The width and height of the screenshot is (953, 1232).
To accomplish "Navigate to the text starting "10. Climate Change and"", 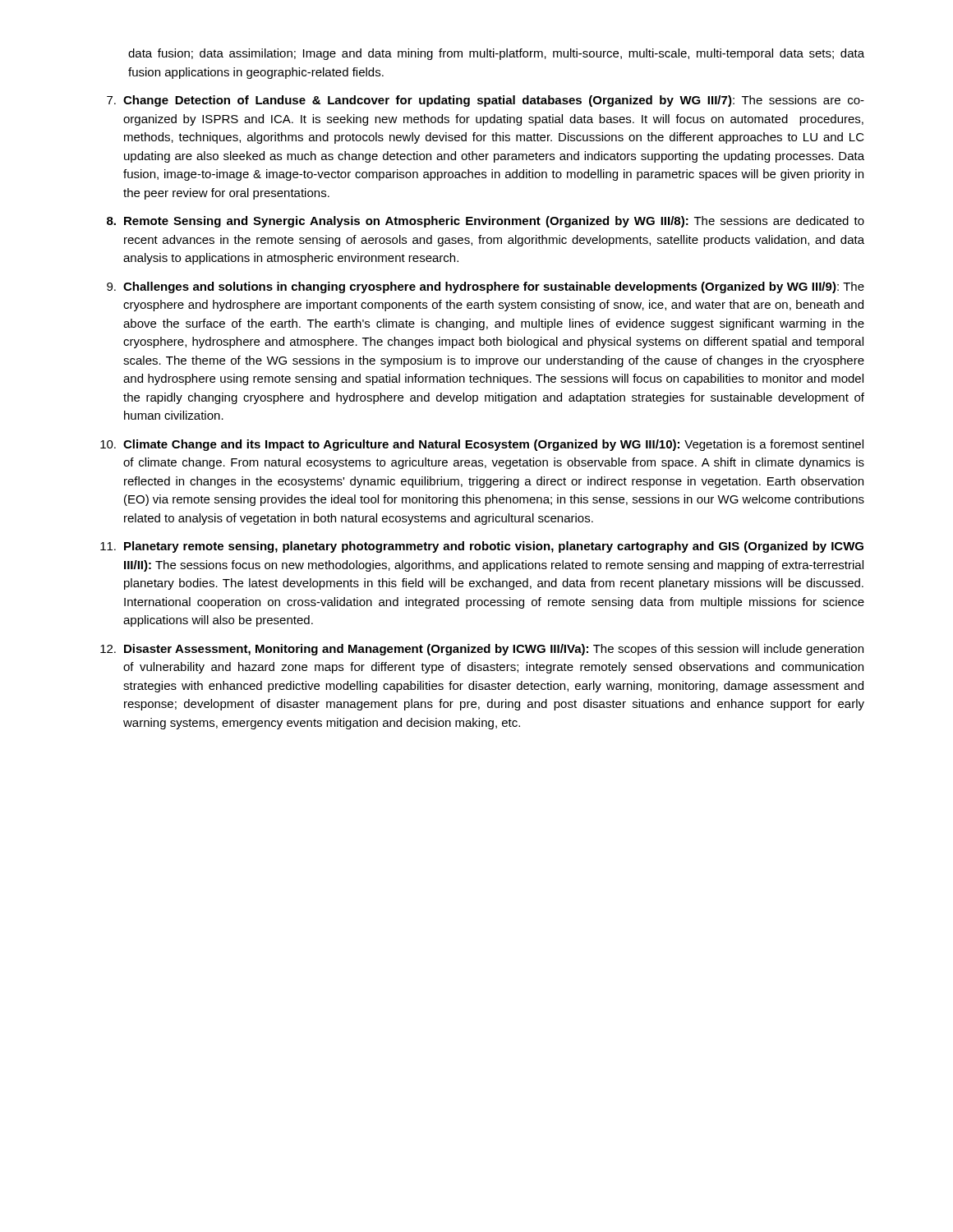I will click(476, 481).
